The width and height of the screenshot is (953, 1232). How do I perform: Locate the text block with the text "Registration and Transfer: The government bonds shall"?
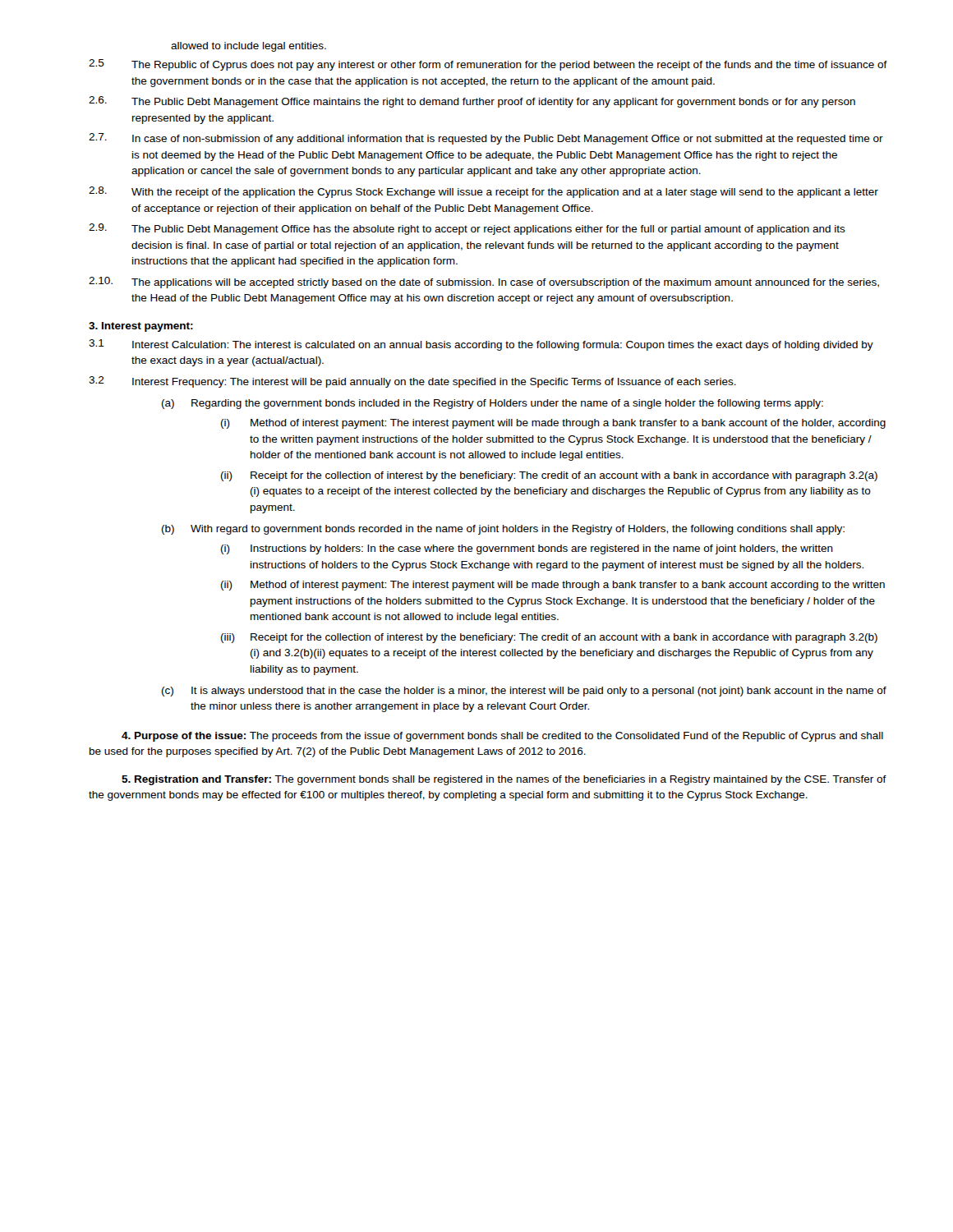click(487, 787)
